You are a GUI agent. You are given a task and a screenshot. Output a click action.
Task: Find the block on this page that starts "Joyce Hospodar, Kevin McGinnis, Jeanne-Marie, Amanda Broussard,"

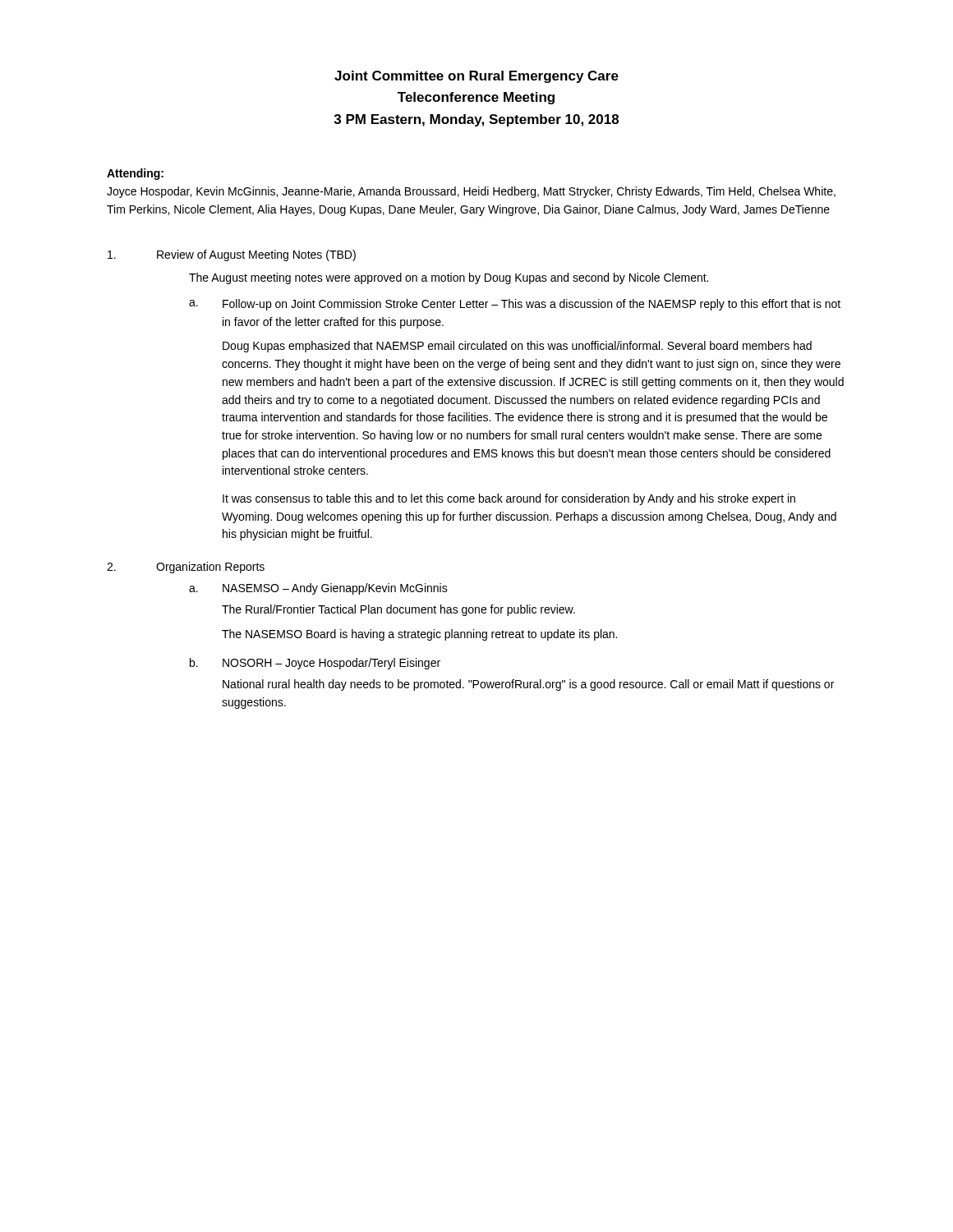(471, 200)
